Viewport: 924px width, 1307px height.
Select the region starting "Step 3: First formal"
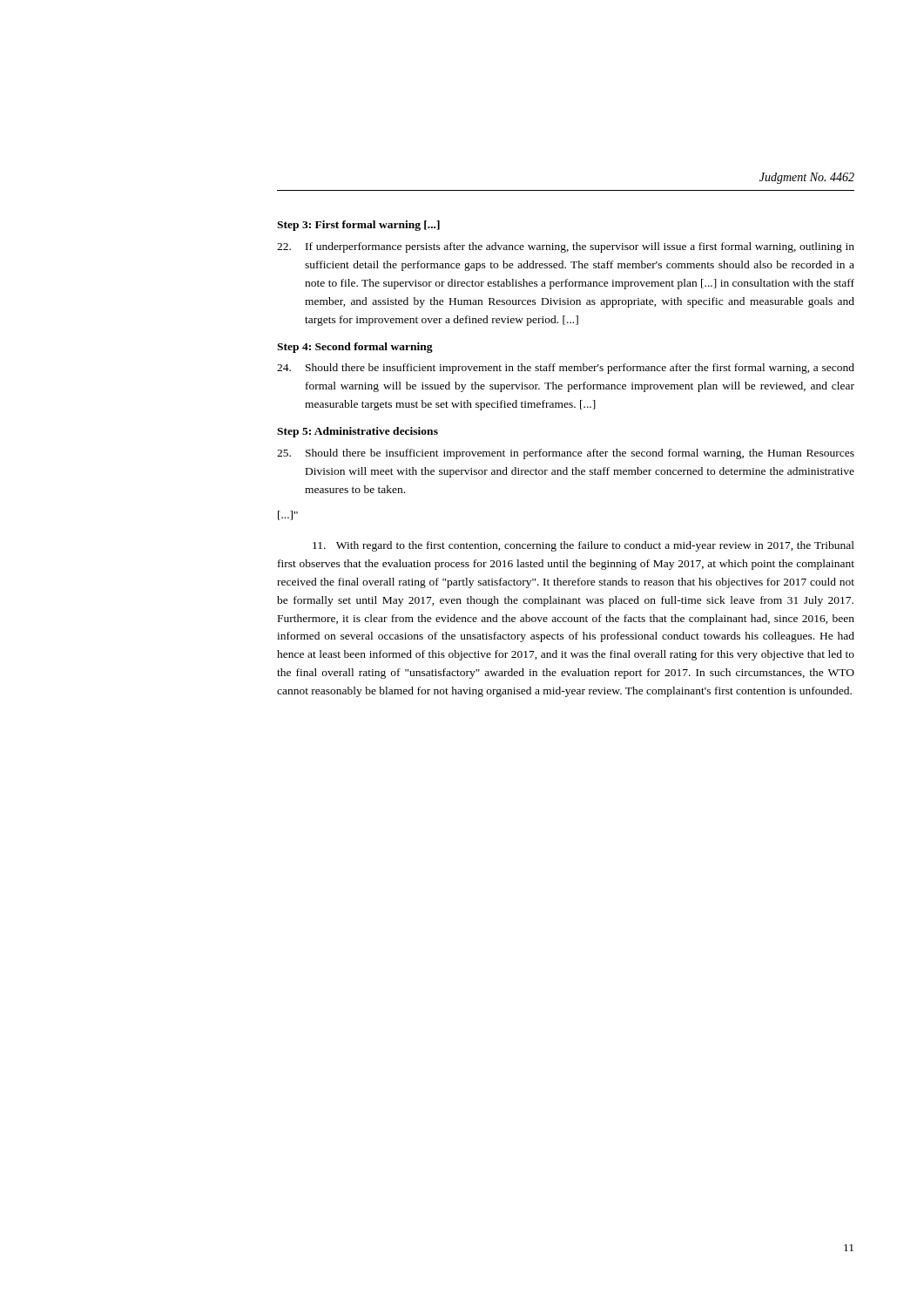point(359,224)
